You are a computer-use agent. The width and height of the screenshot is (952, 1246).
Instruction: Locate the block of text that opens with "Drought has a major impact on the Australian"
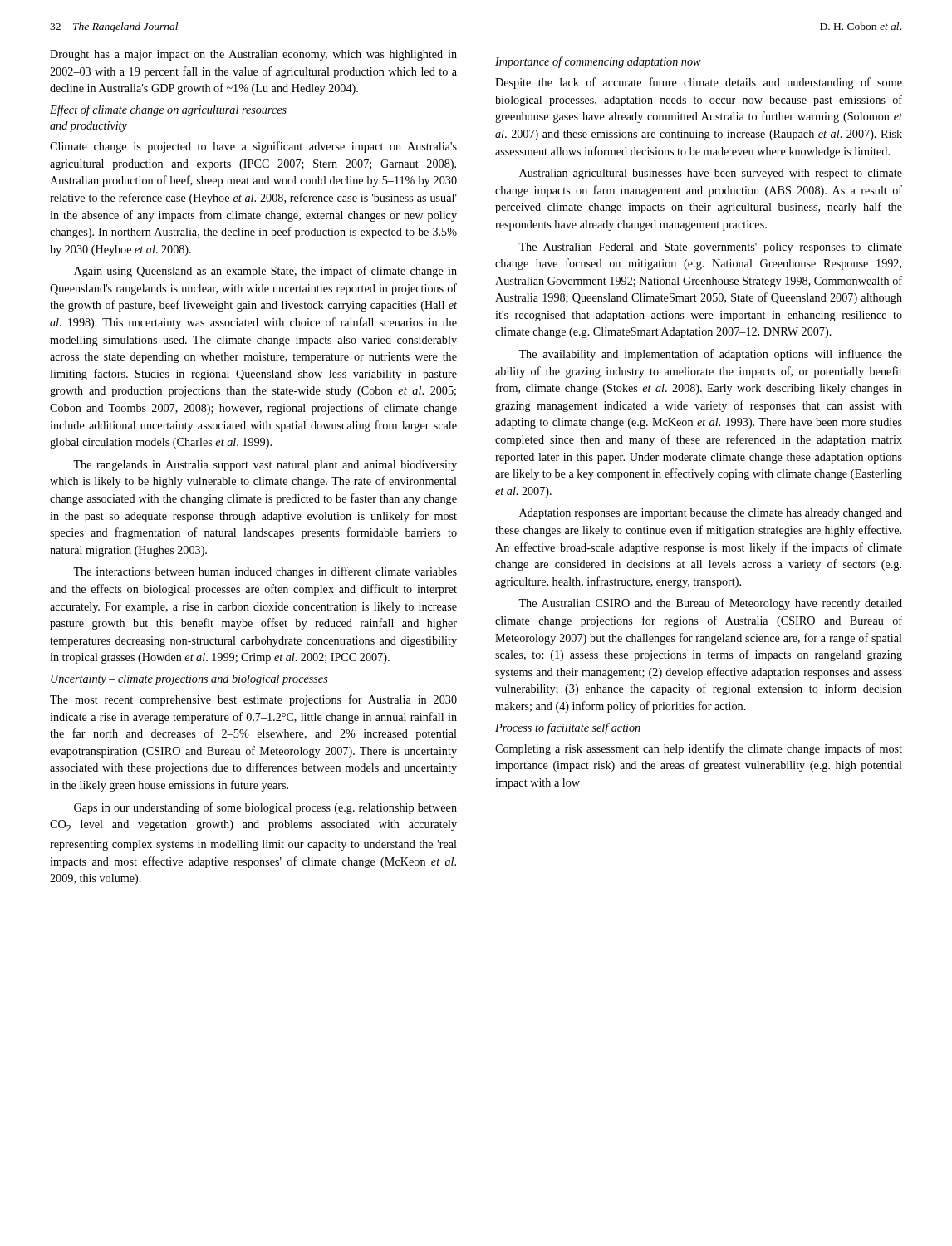[x=253, y=71]
